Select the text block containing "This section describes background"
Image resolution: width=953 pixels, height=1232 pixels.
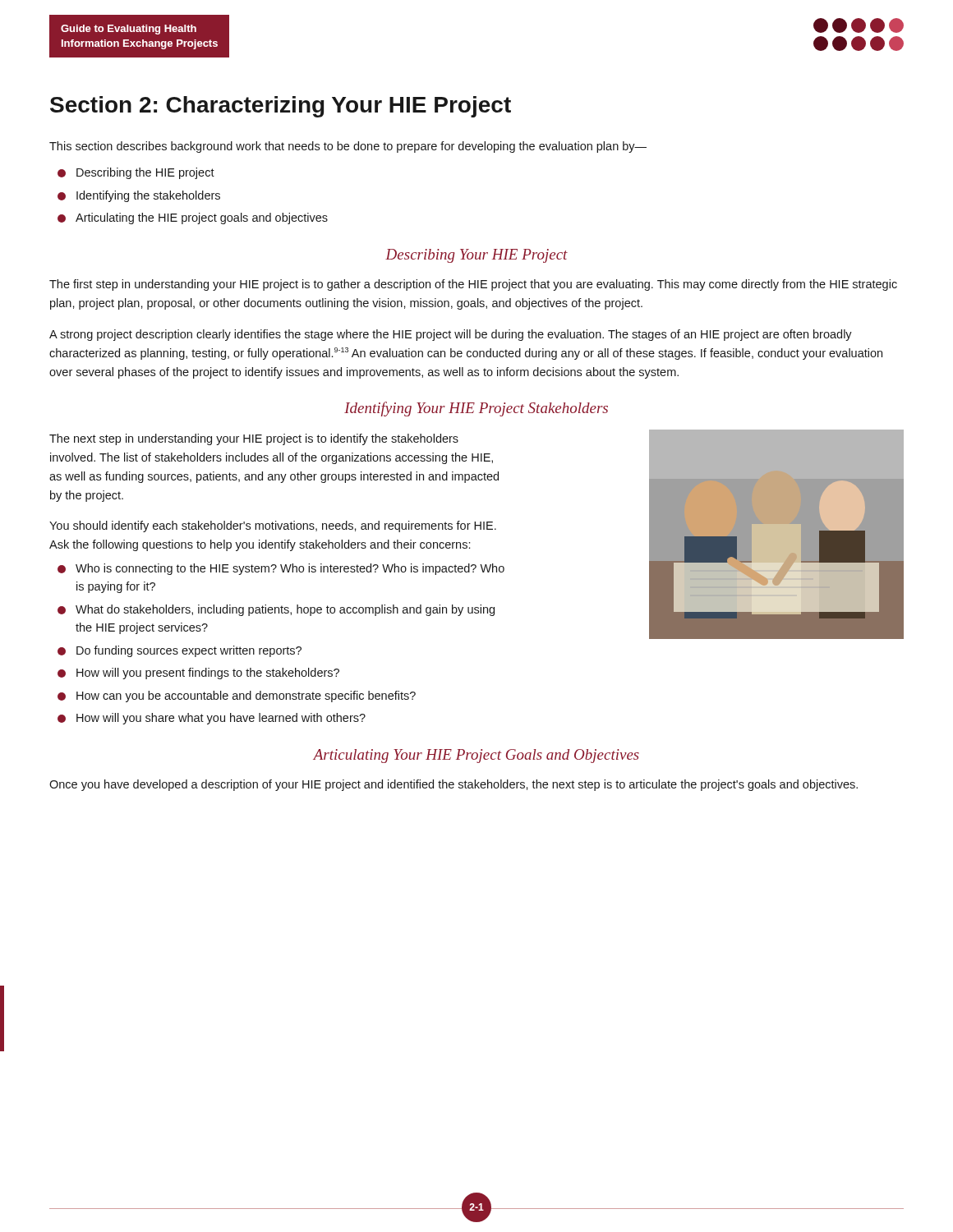click(476, 146)
